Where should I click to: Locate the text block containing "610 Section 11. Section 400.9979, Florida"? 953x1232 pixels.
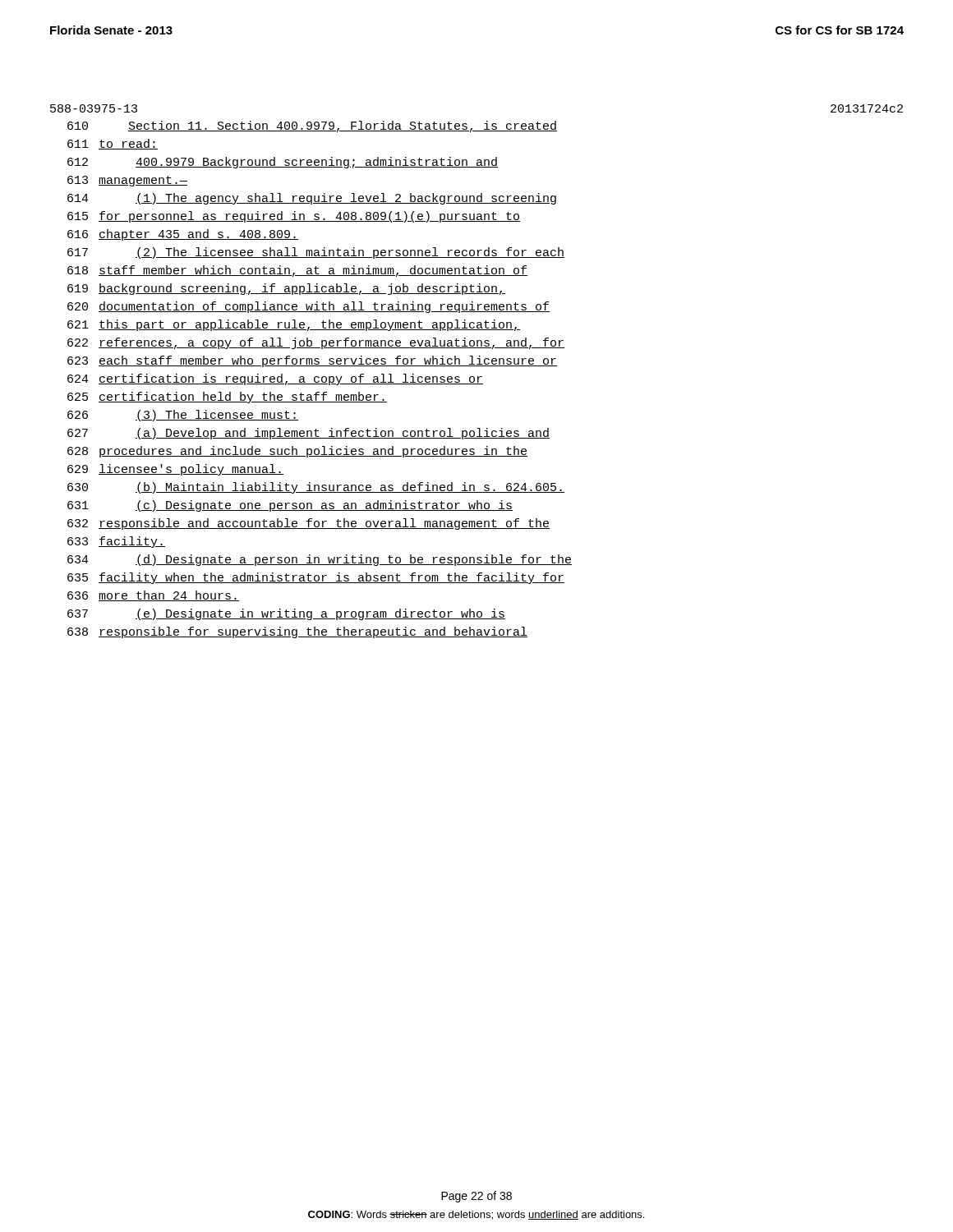[x=476, y=382]
